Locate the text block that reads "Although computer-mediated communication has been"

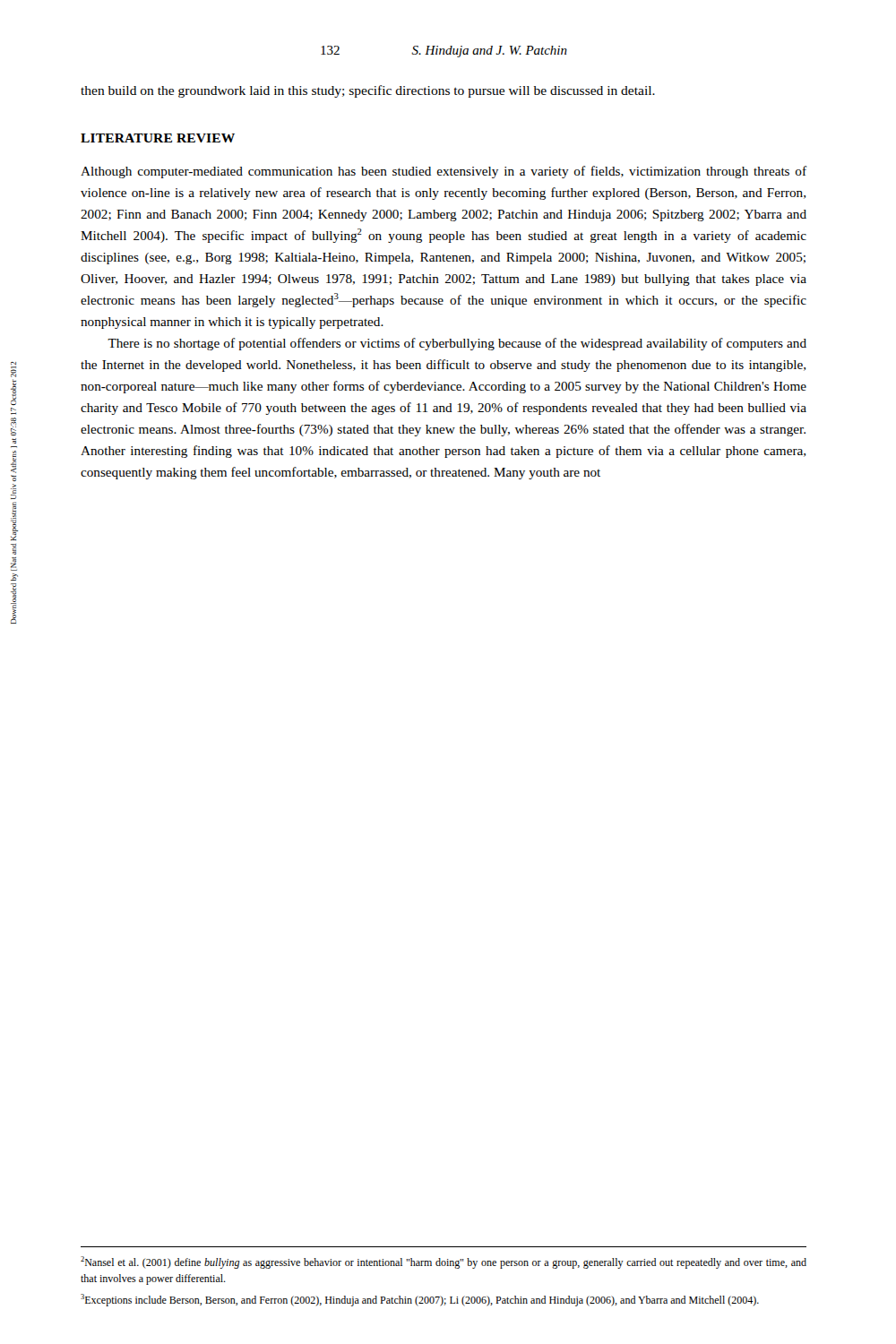tap(444, 172)
